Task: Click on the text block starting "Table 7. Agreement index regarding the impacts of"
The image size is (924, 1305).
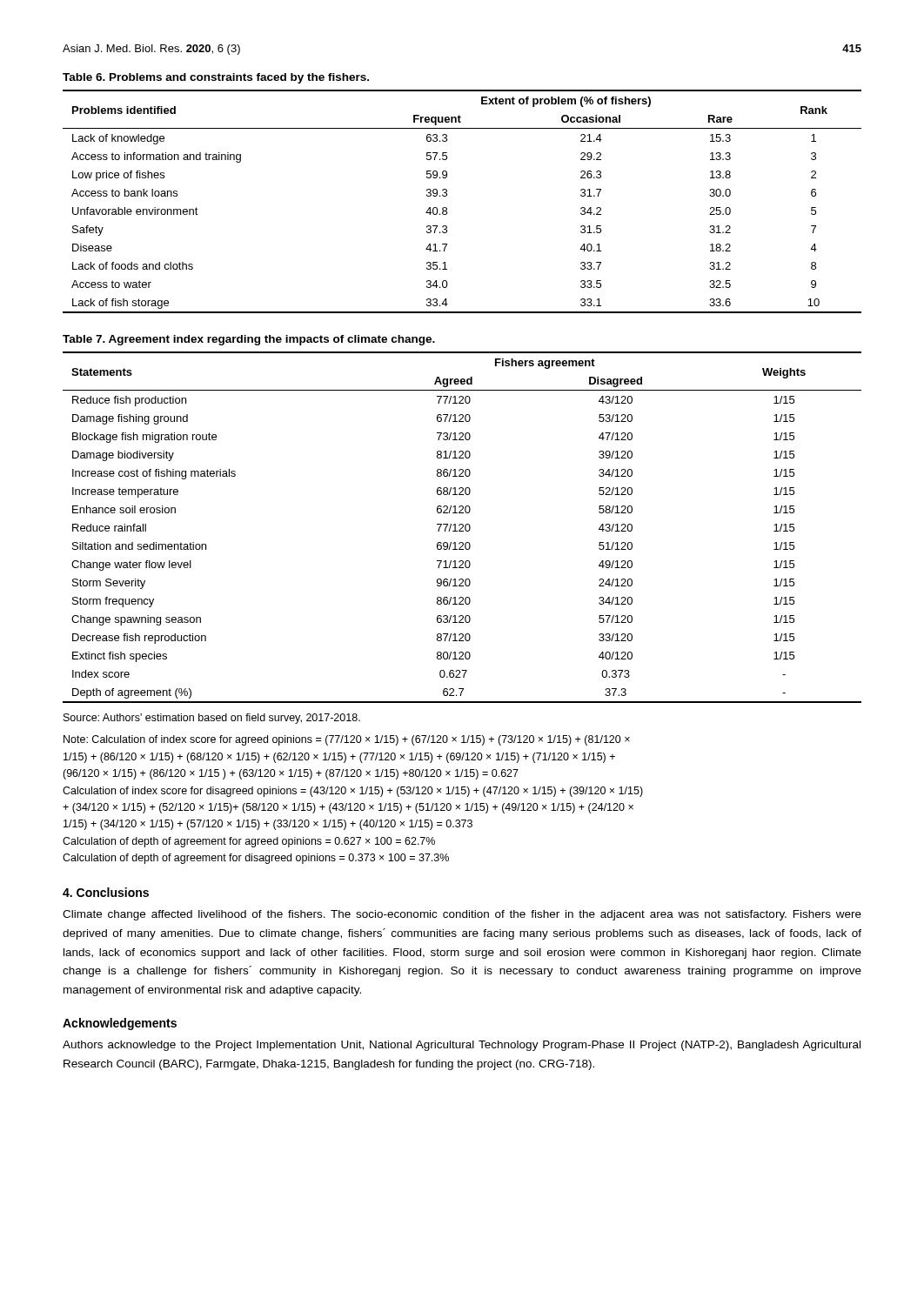Action: coord(249,339)
